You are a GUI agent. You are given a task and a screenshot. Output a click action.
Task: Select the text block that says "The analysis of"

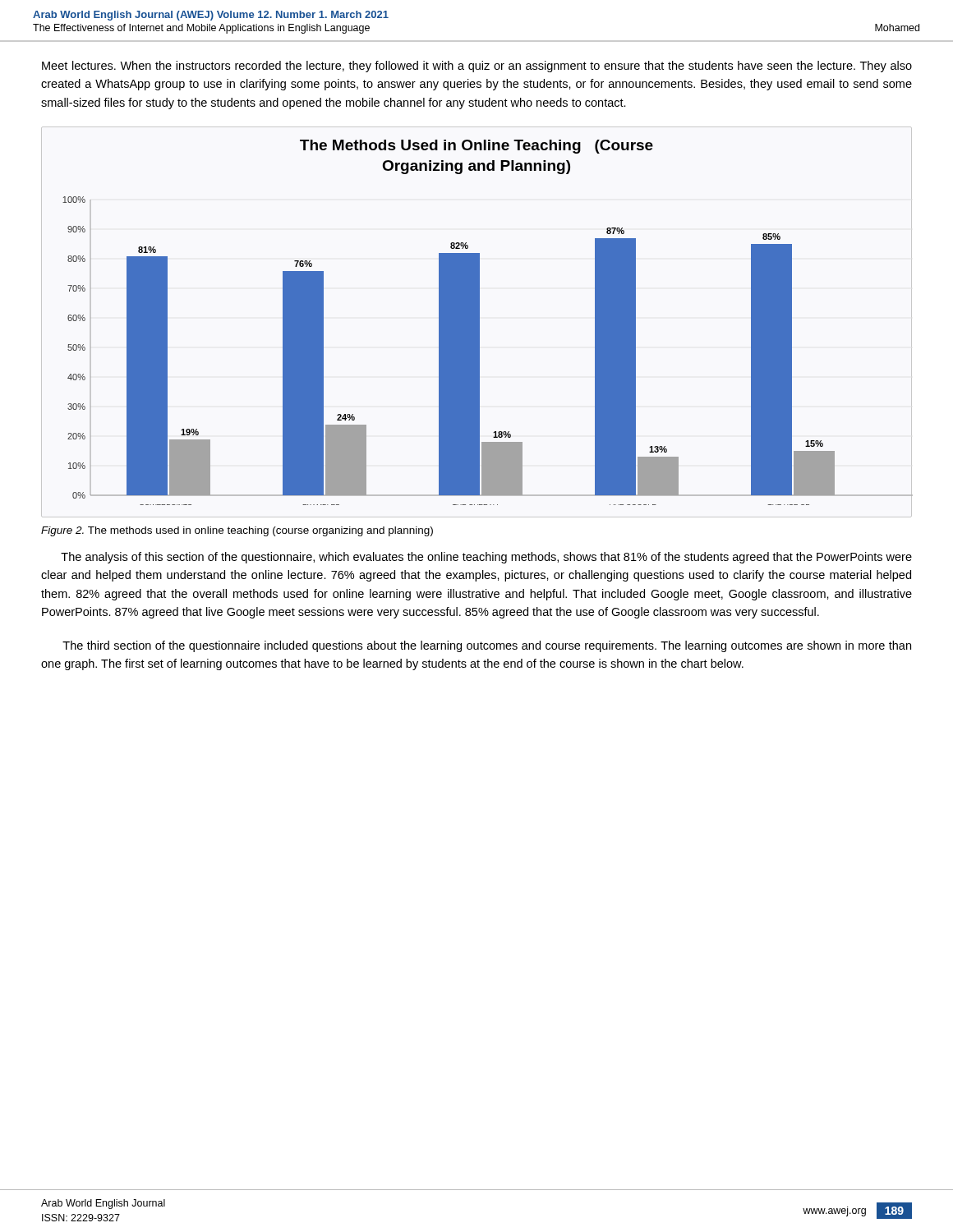click(x=476, y=584)
